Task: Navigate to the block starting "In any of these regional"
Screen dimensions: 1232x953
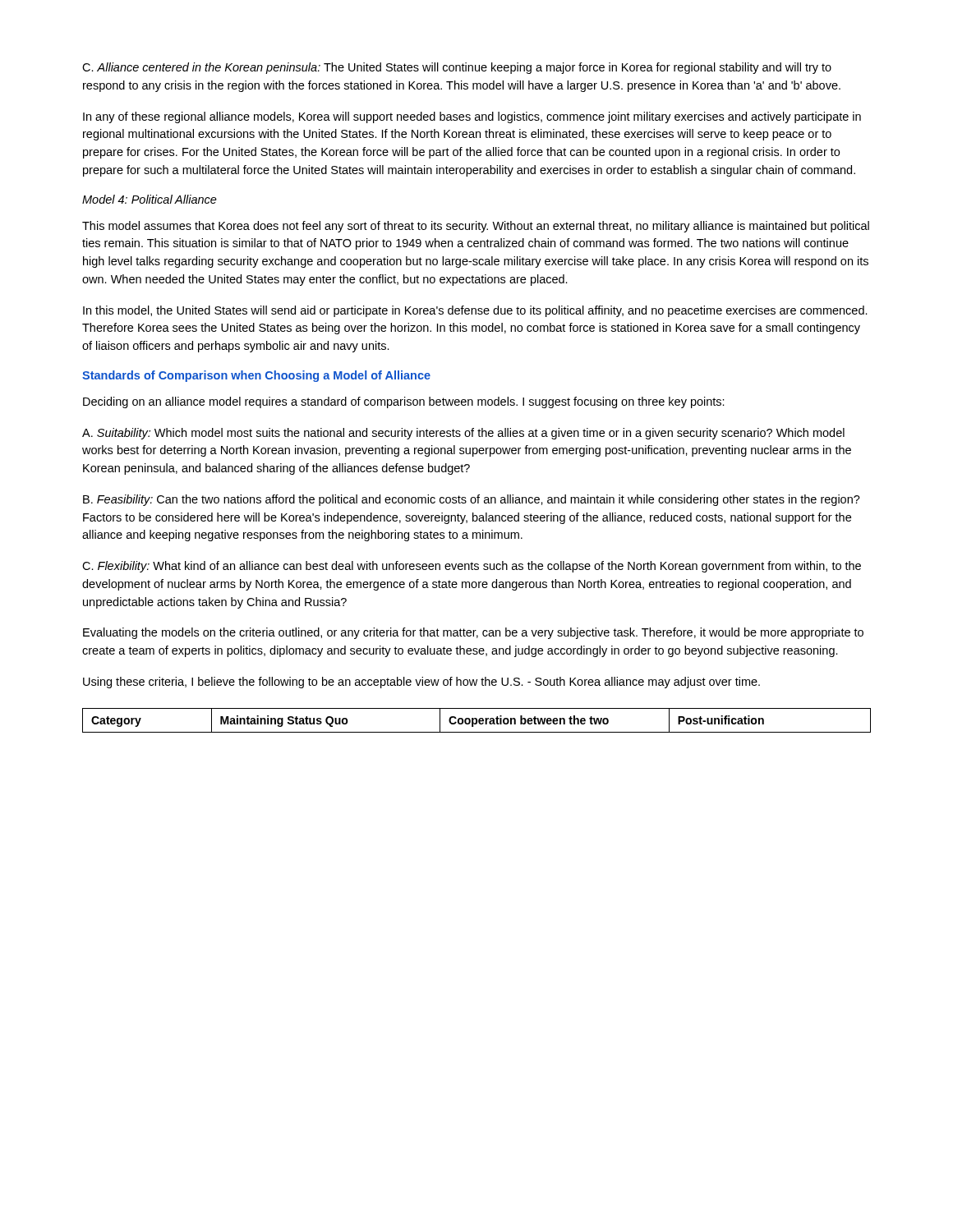Action: tap(472, 143)
